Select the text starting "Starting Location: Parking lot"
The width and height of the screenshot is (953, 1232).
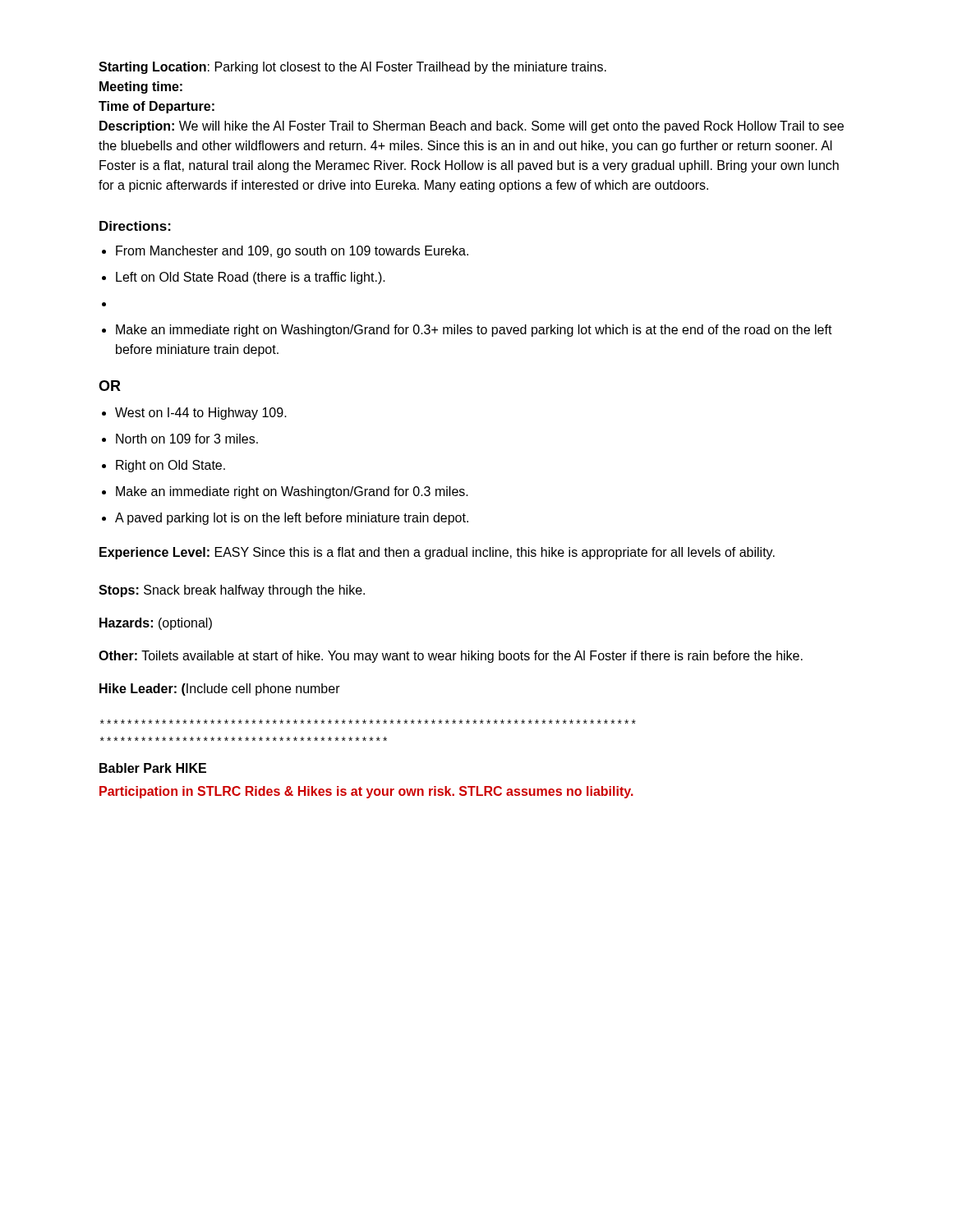(x=471, y=126)
